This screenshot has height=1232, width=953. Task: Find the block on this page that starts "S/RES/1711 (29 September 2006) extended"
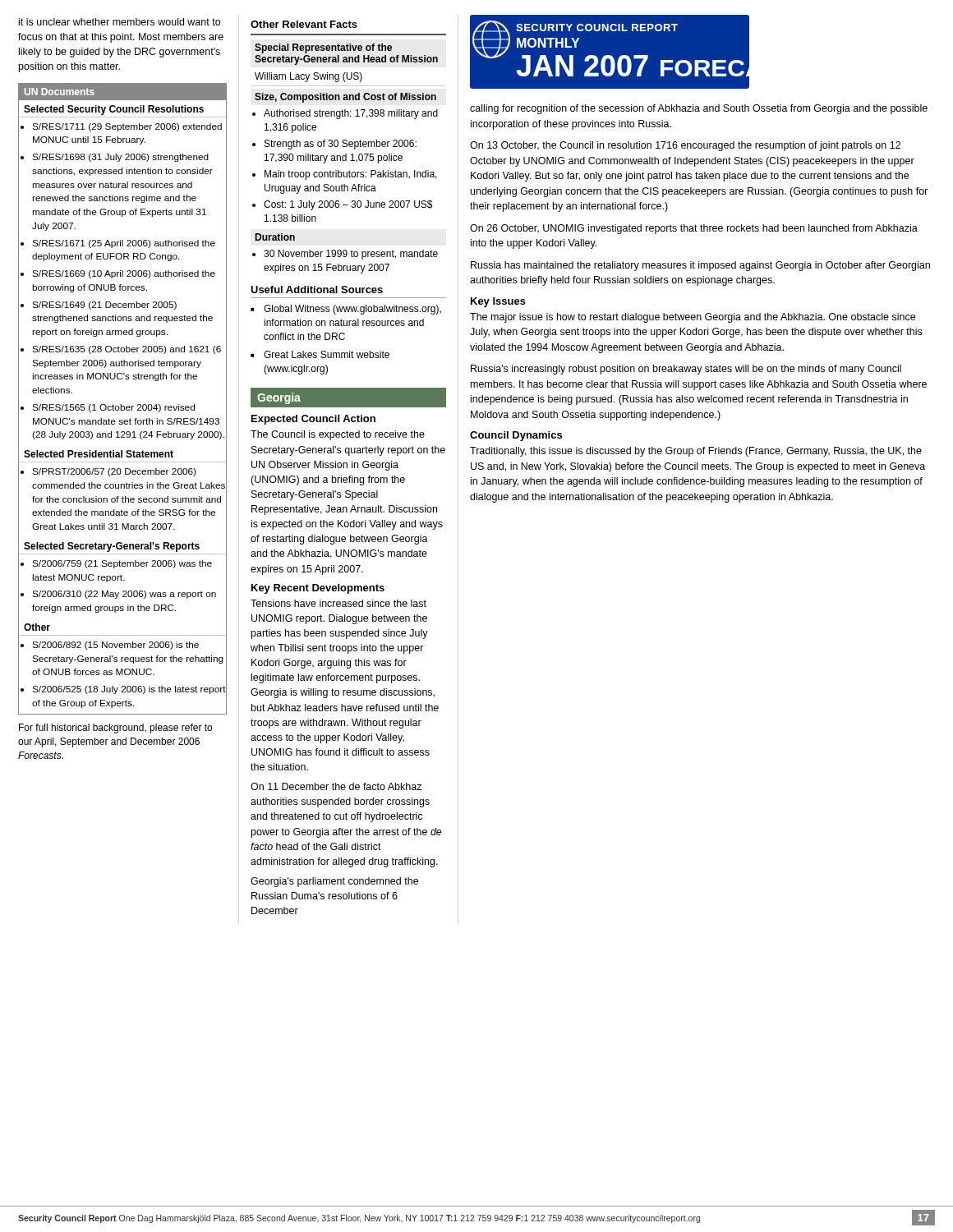127,133
